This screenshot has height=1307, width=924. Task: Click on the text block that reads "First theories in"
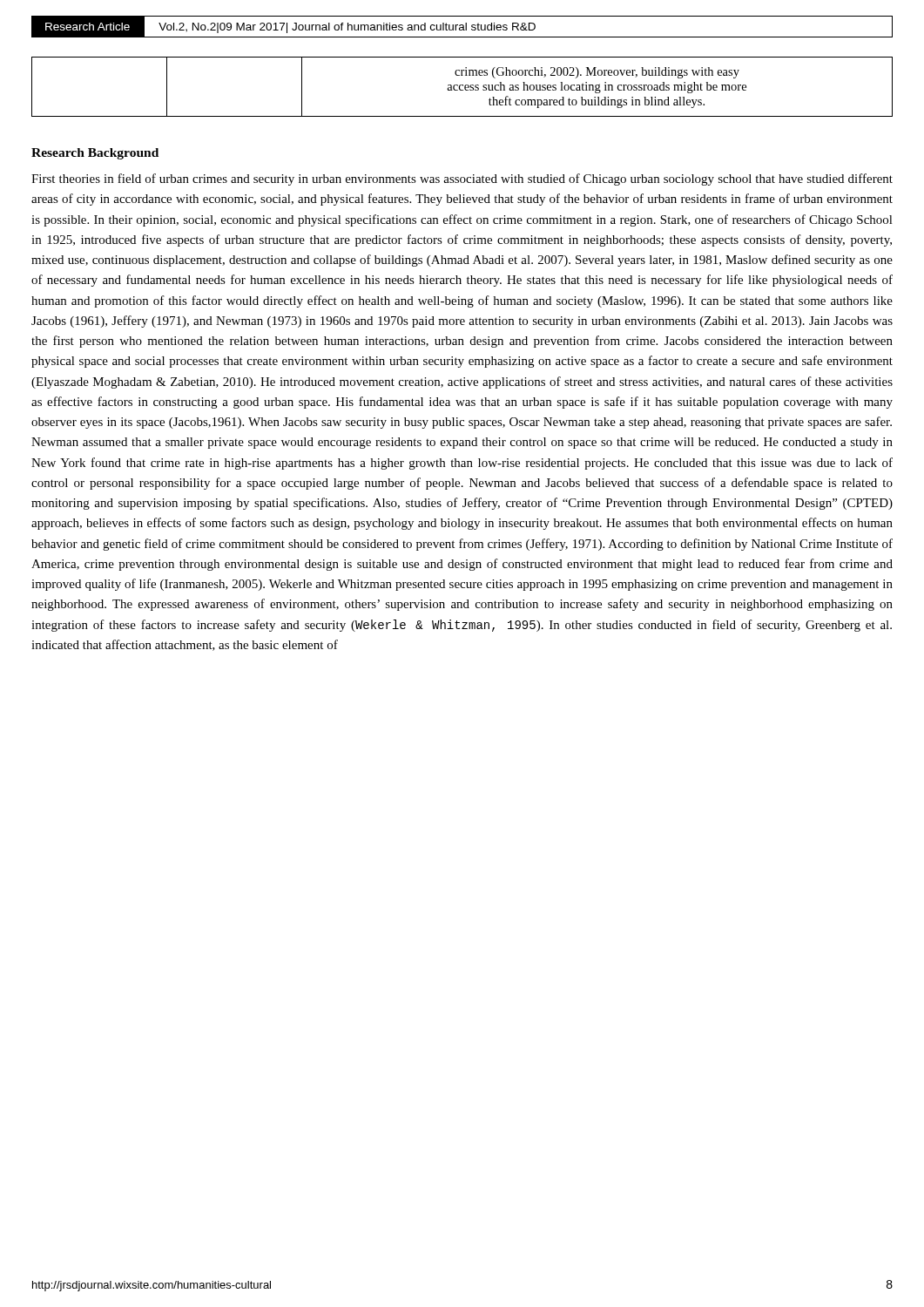(462, 412)
